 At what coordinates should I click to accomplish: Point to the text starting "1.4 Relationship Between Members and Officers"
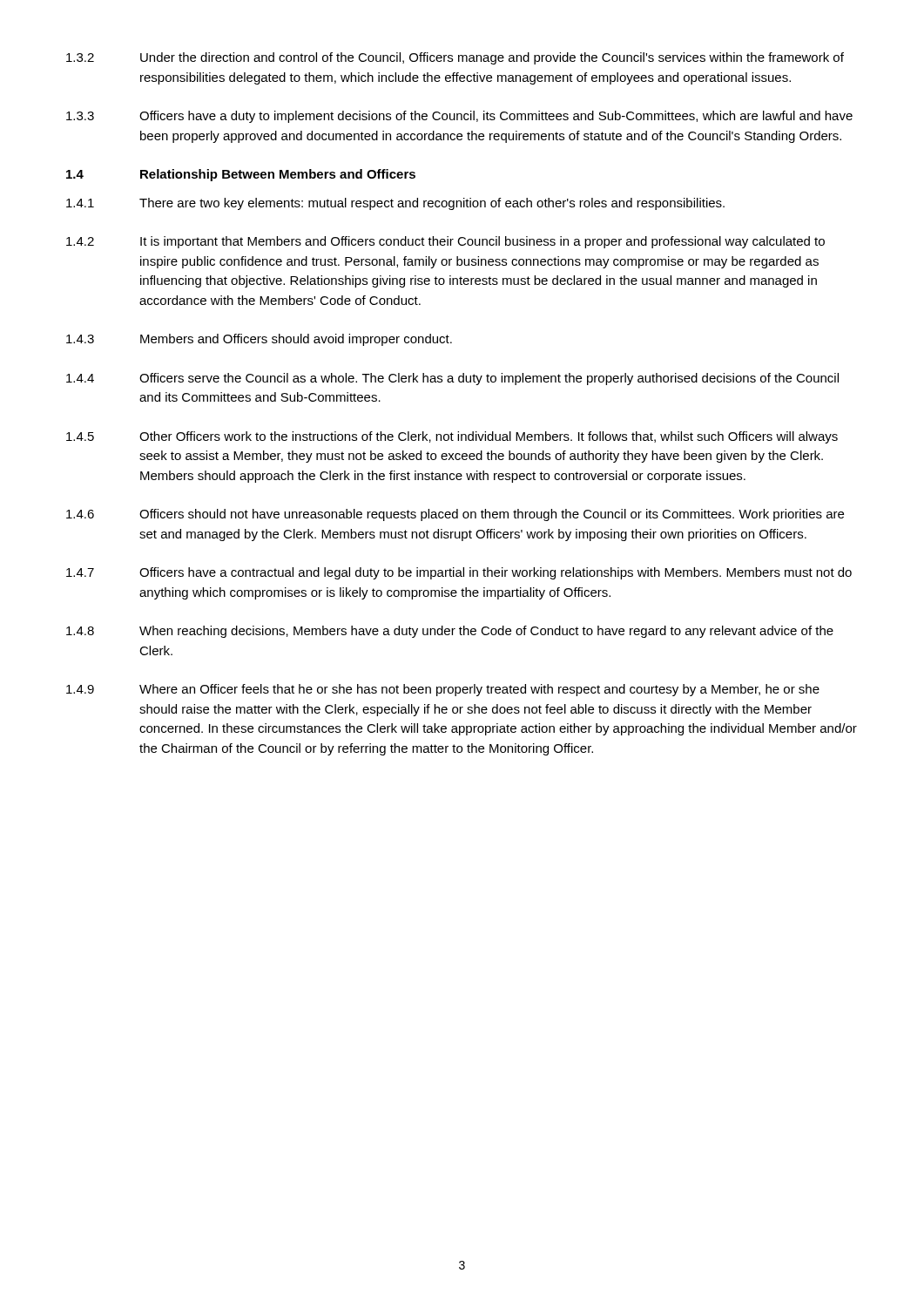point(241,174)
